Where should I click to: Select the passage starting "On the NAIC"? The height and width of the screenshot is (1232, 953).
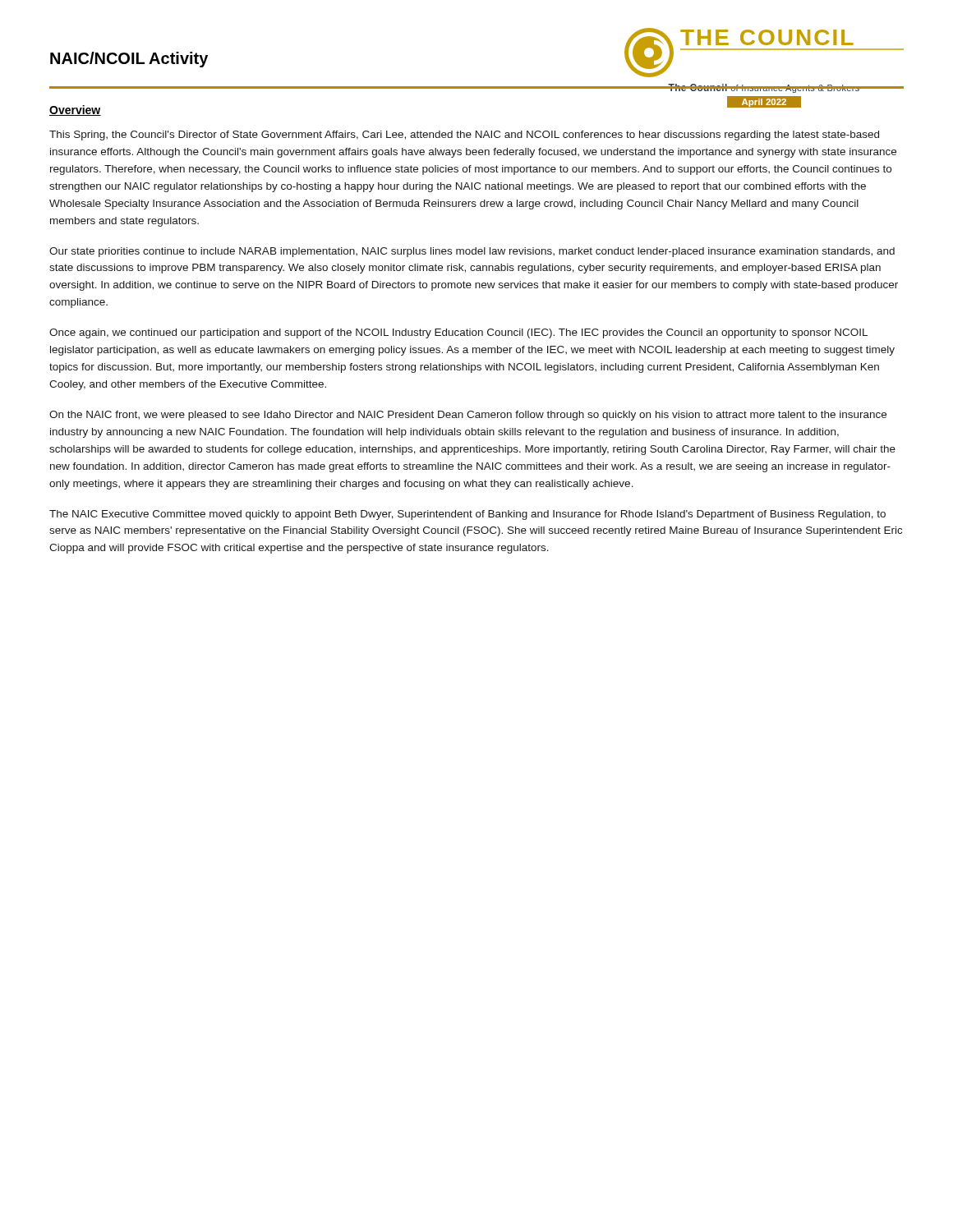[x=472, y=449]
